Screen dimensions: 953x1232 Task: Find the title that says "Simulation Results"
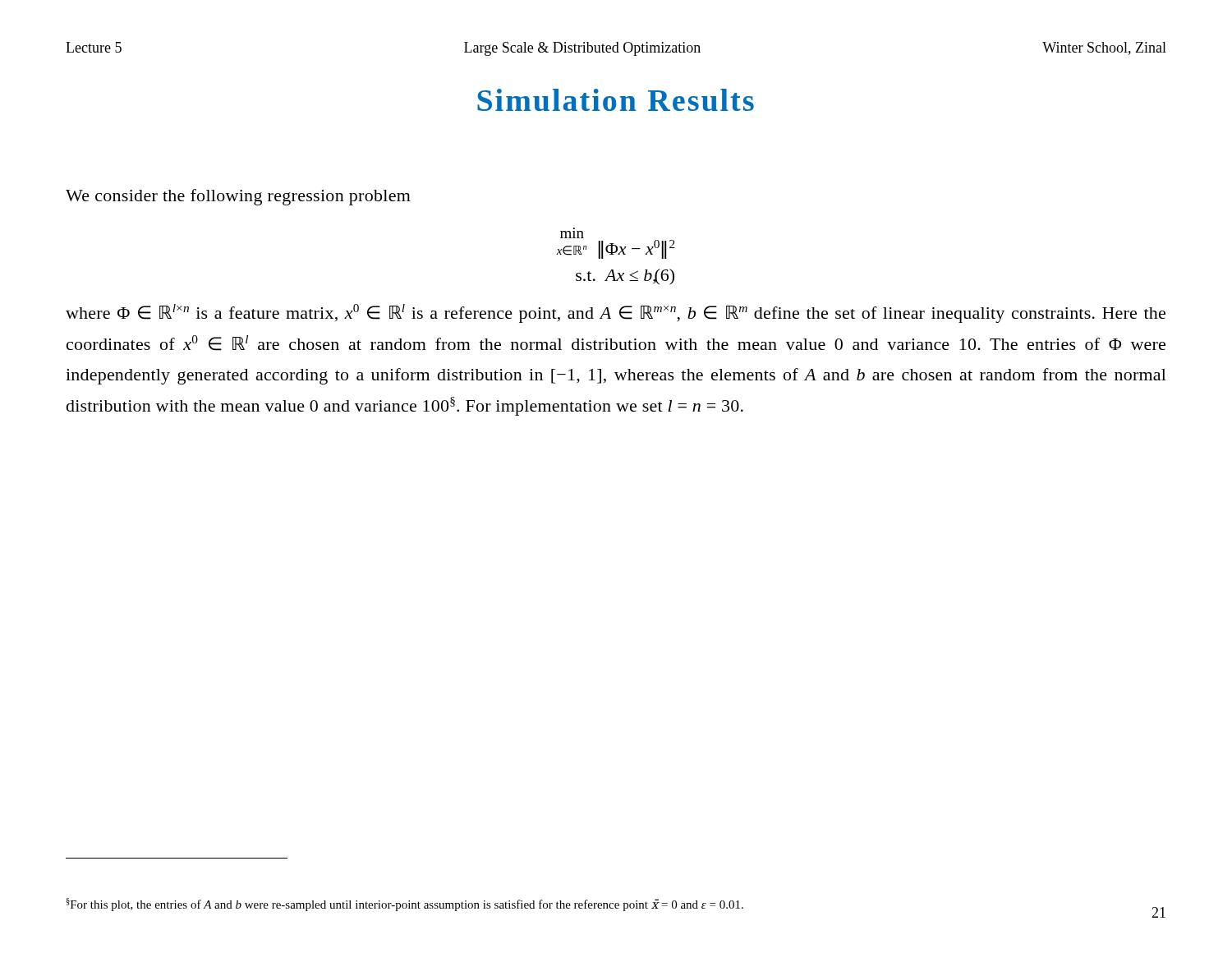(616, 100)
